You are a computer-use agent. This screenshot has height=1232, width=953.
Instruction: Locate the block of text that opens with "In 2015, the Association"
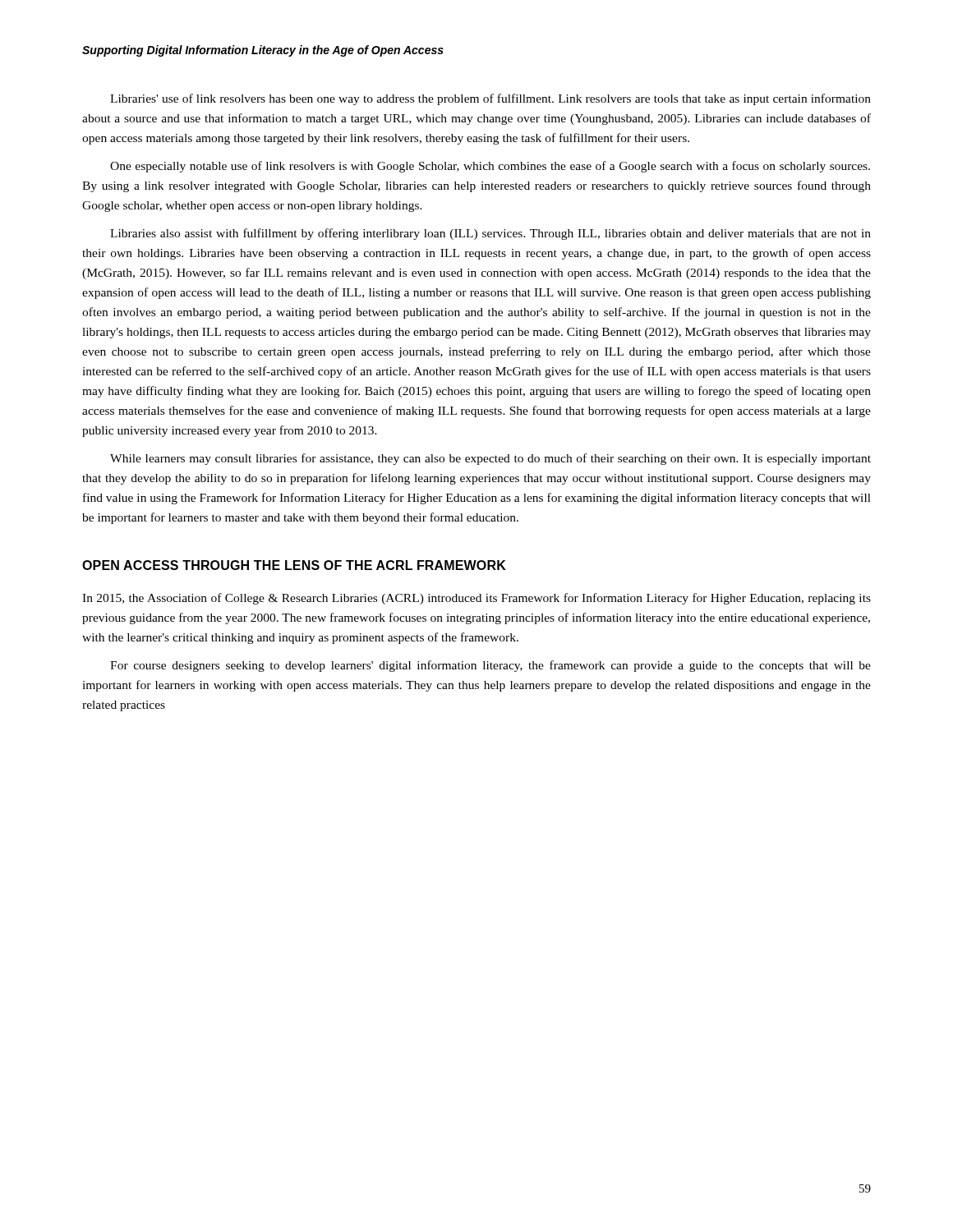(476, 618)
